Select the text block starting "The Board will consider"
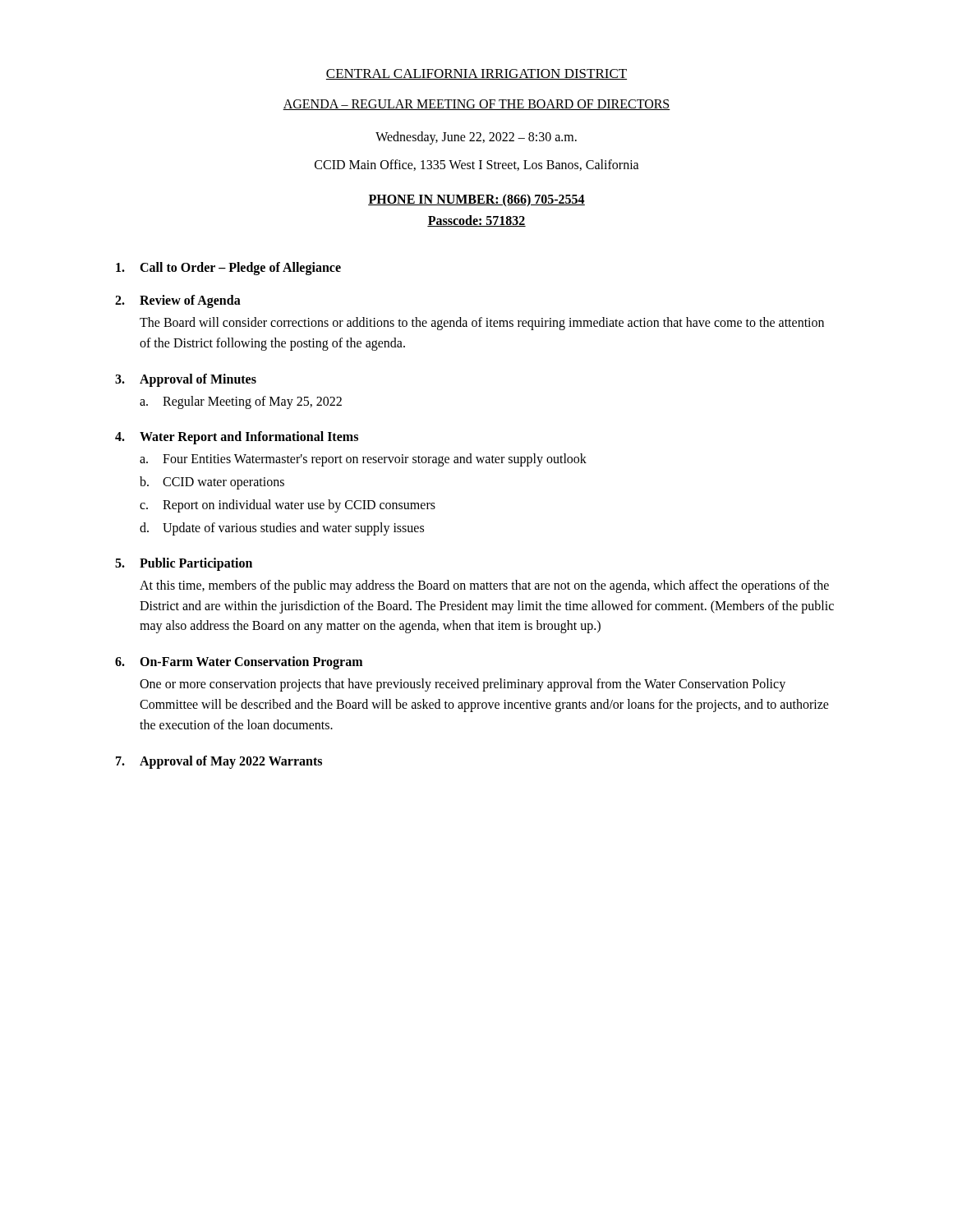The image size is (953, 1232). pos(482,333)
